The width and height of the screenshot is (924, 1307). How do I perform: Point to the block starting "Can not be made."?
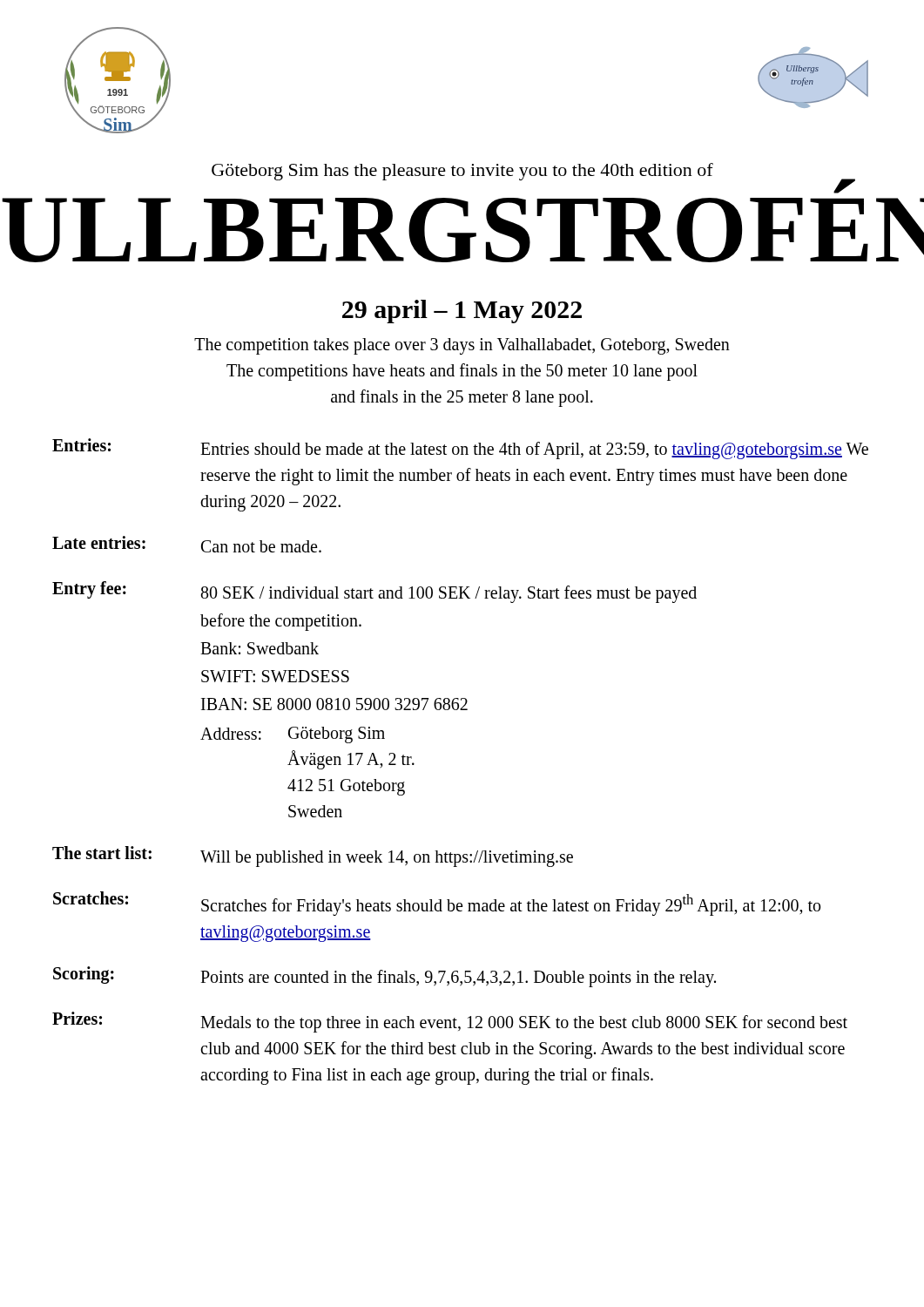tap(261, 546)
